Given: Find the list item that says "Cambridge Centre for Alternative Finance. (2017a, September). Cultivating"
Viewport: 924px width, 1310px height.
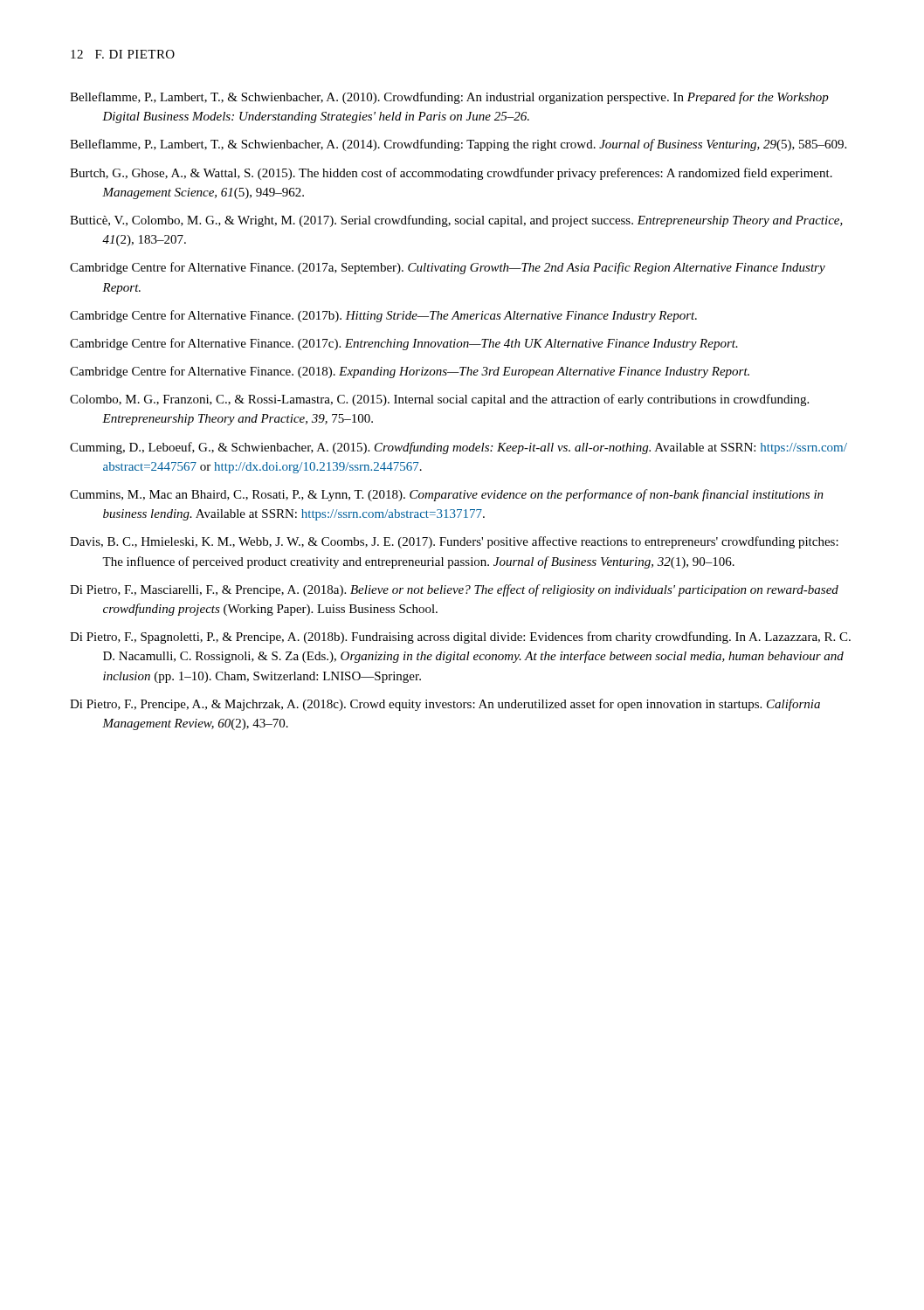Looking at the screenshot, I should 447,277.
